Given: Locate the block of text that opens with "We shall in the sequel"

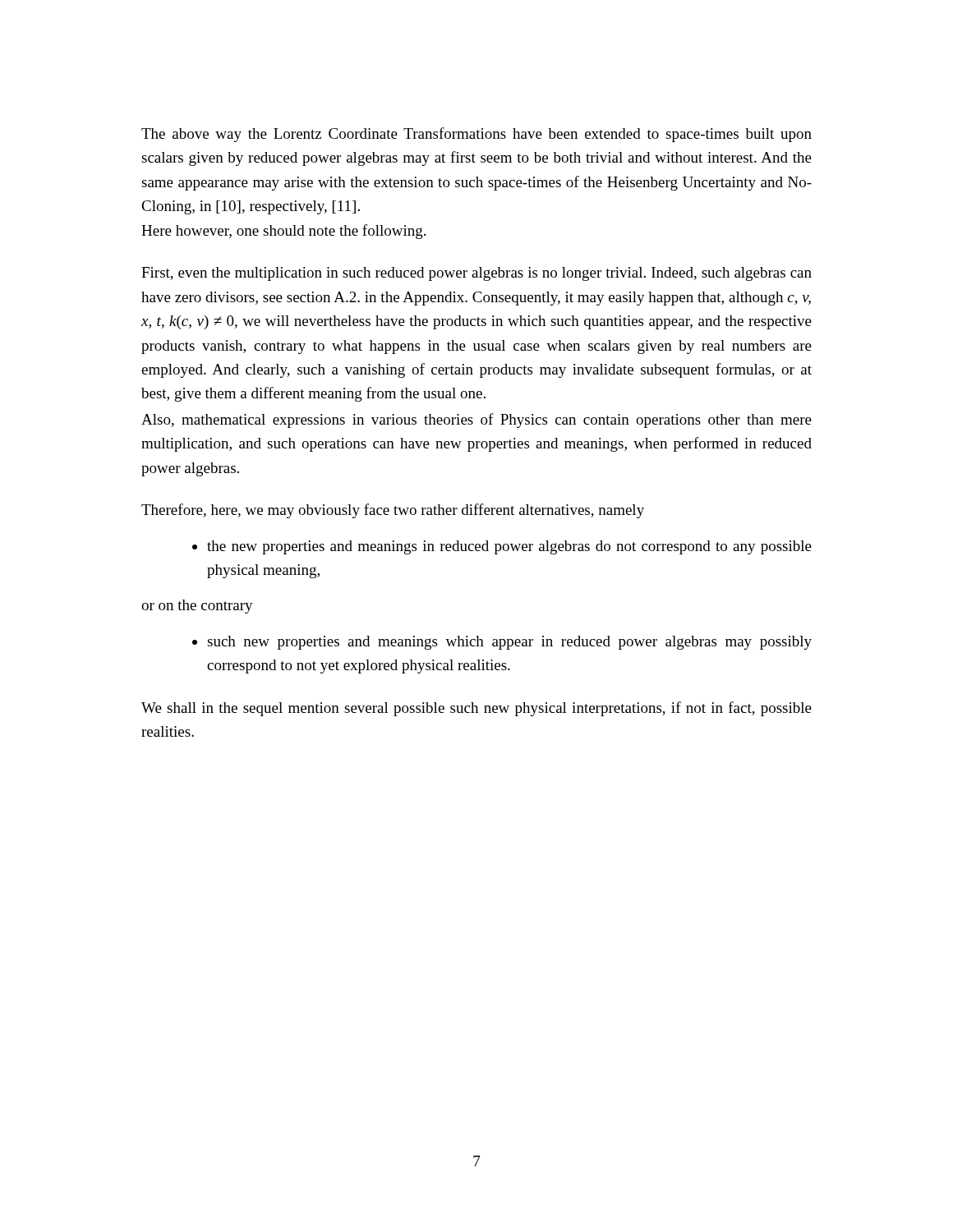Looking at the screenshot, I should point(476,720).
